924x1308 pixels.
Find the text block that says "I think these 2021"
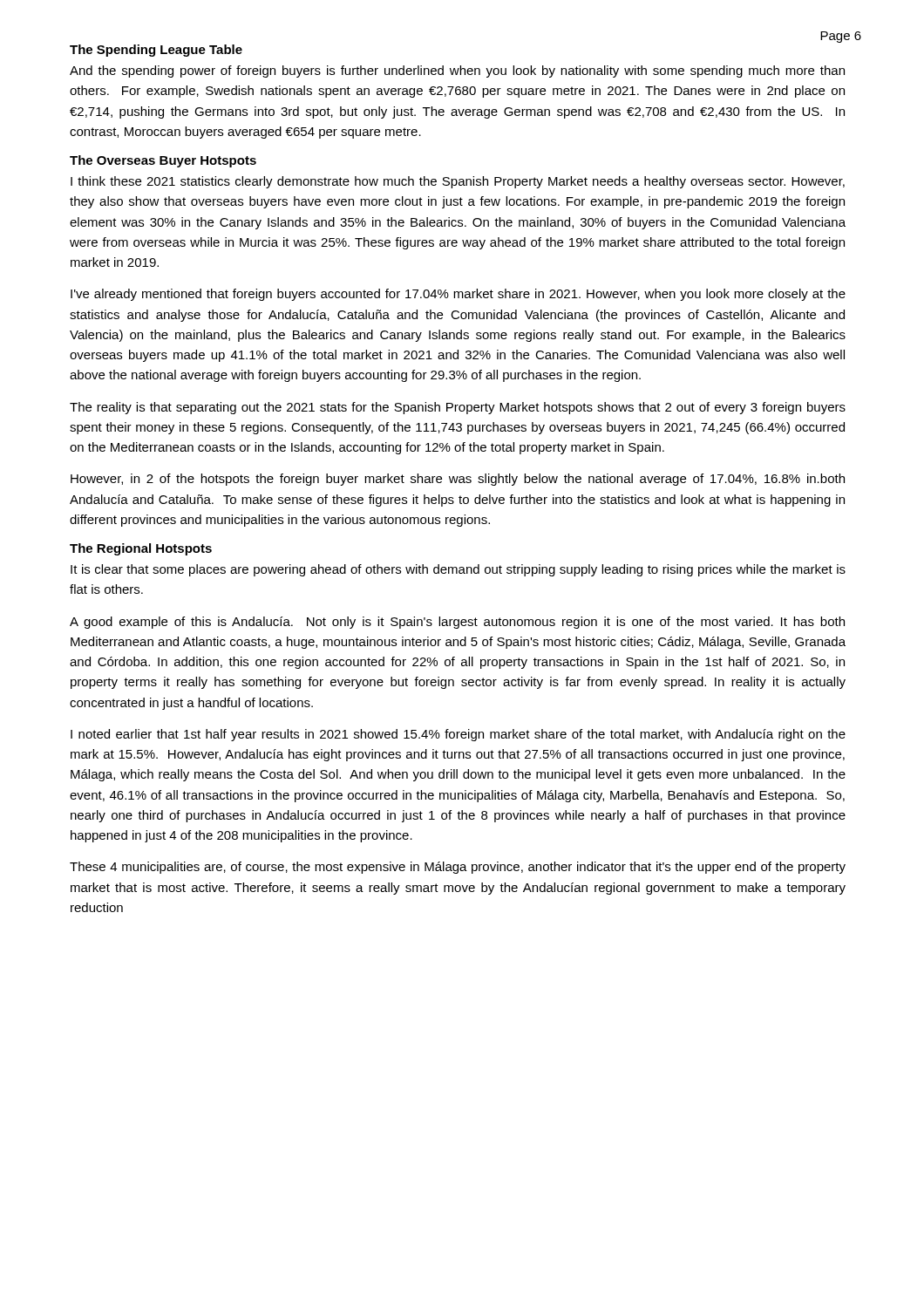(x=458, y=222)
